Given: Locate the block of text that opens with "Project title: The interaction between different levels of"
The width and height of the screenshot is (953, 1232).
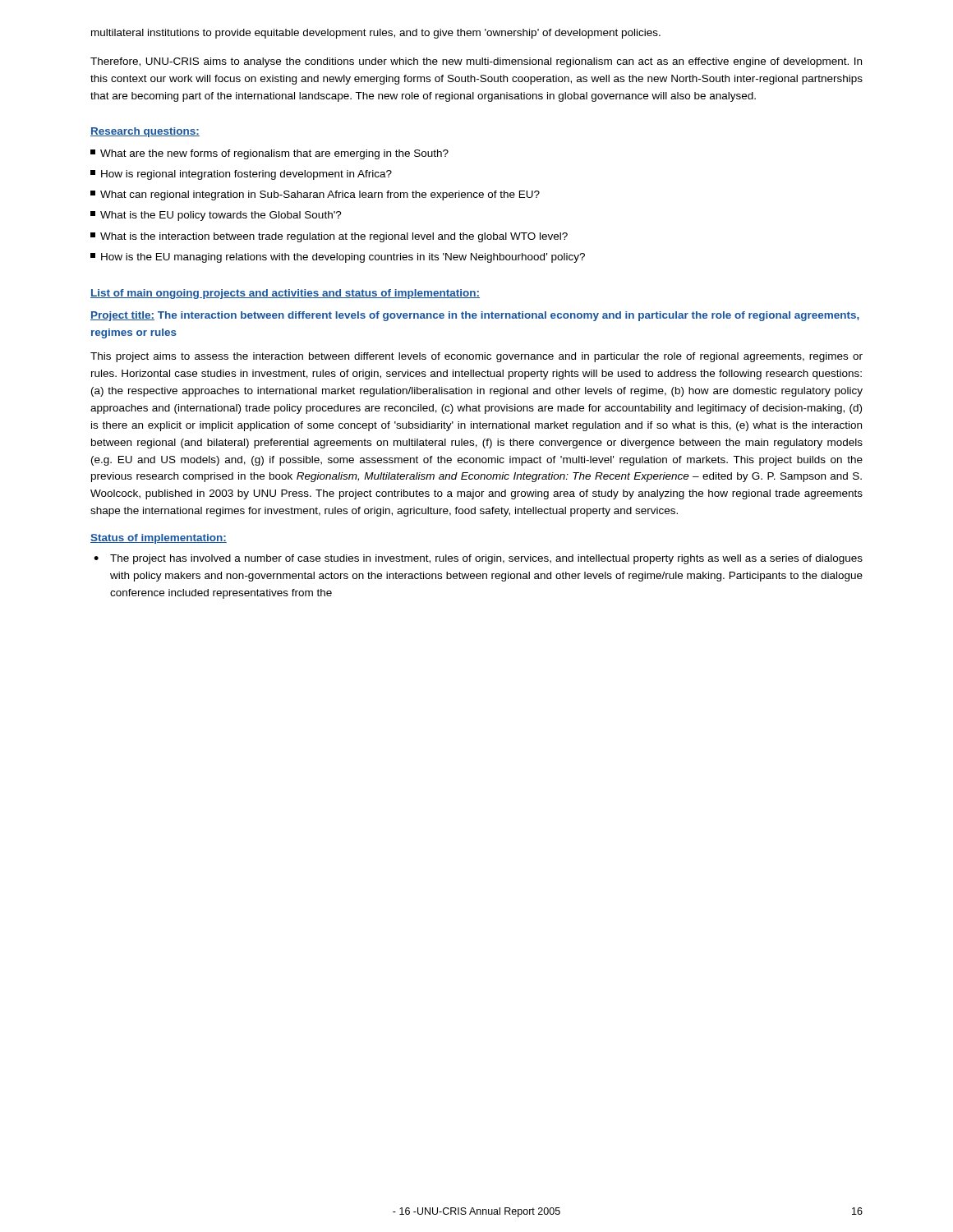Looking at the screenshot, I should (475, 324).
